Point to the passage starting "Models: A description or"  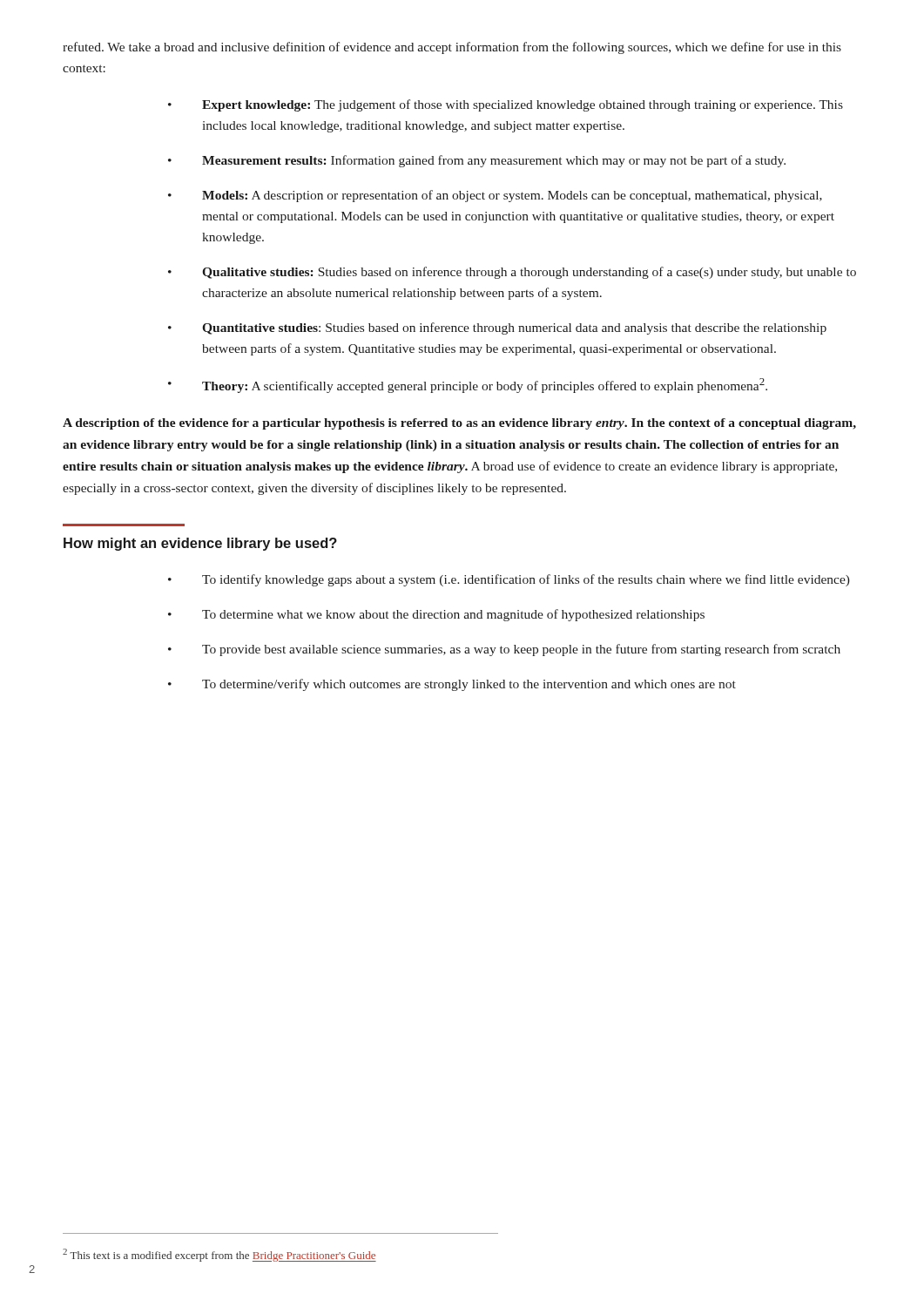pyautogui.click(x=518, y=216)
